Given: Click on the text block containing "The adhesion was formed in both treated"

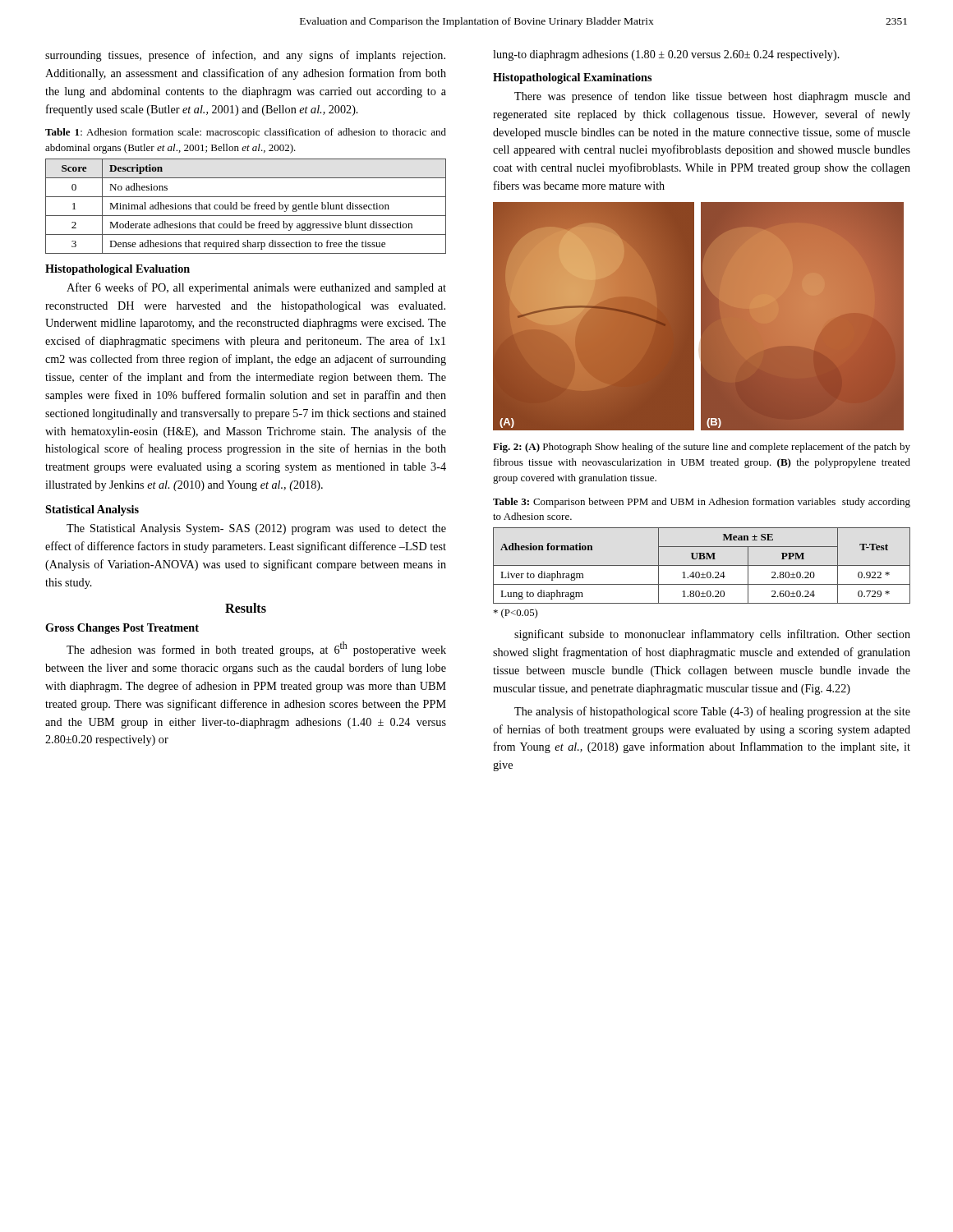Looking at the screenshot, I should (246, 693).
